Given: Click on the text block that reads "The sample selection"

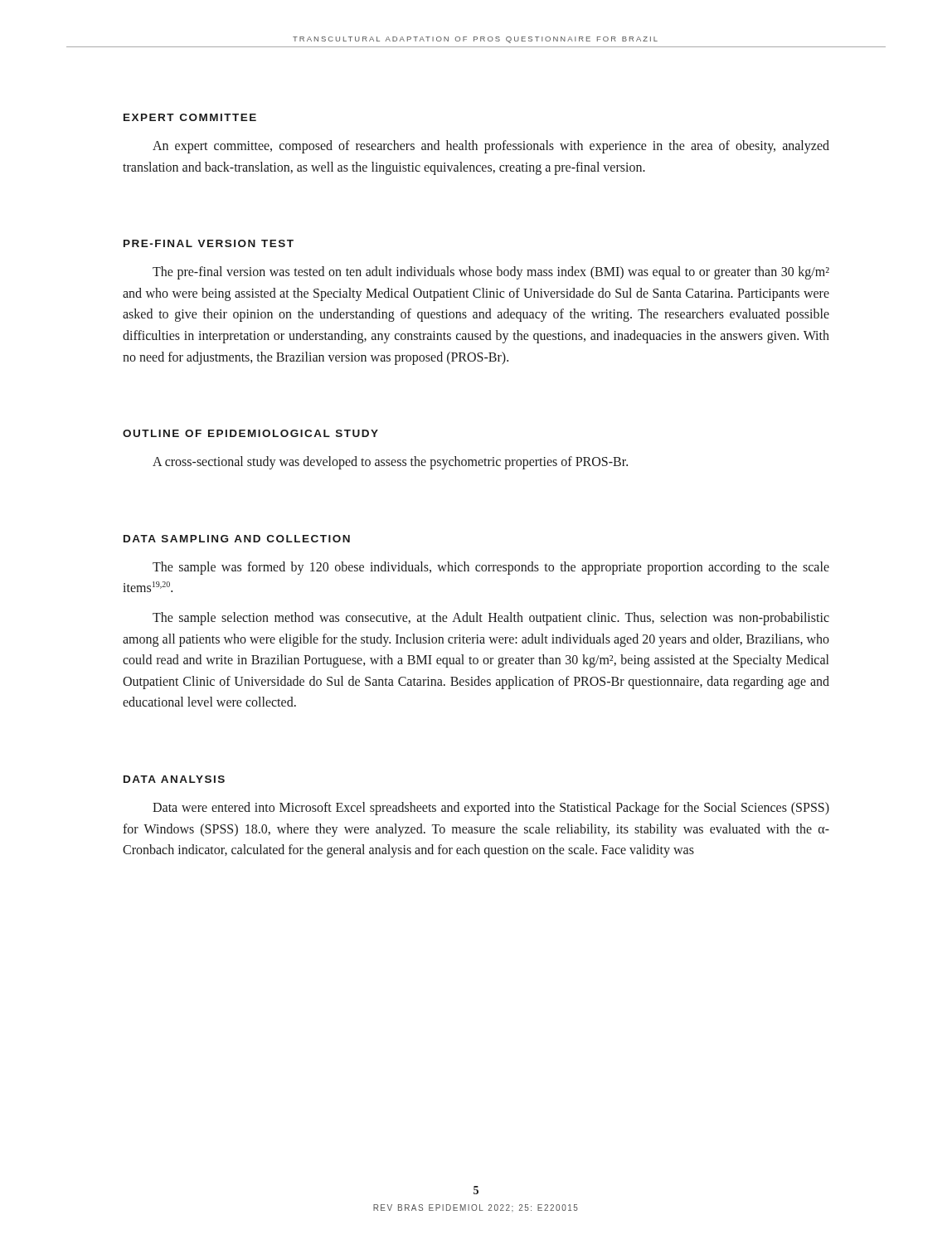Looking at the screenshot, I should 476,660.
